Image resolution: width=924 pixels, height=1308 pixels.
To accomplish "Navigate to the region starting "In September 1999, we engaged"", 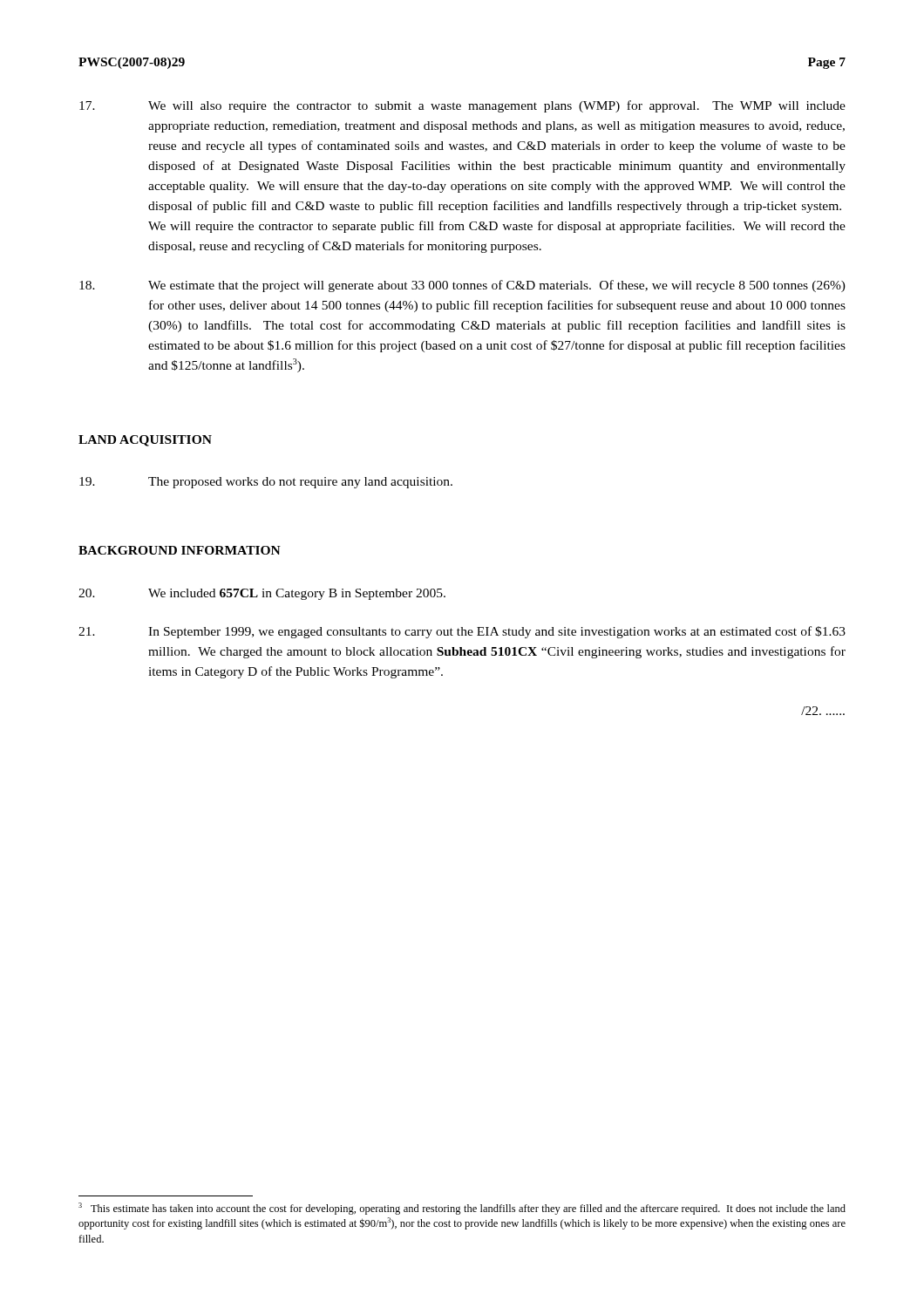I will click(462, 652).
